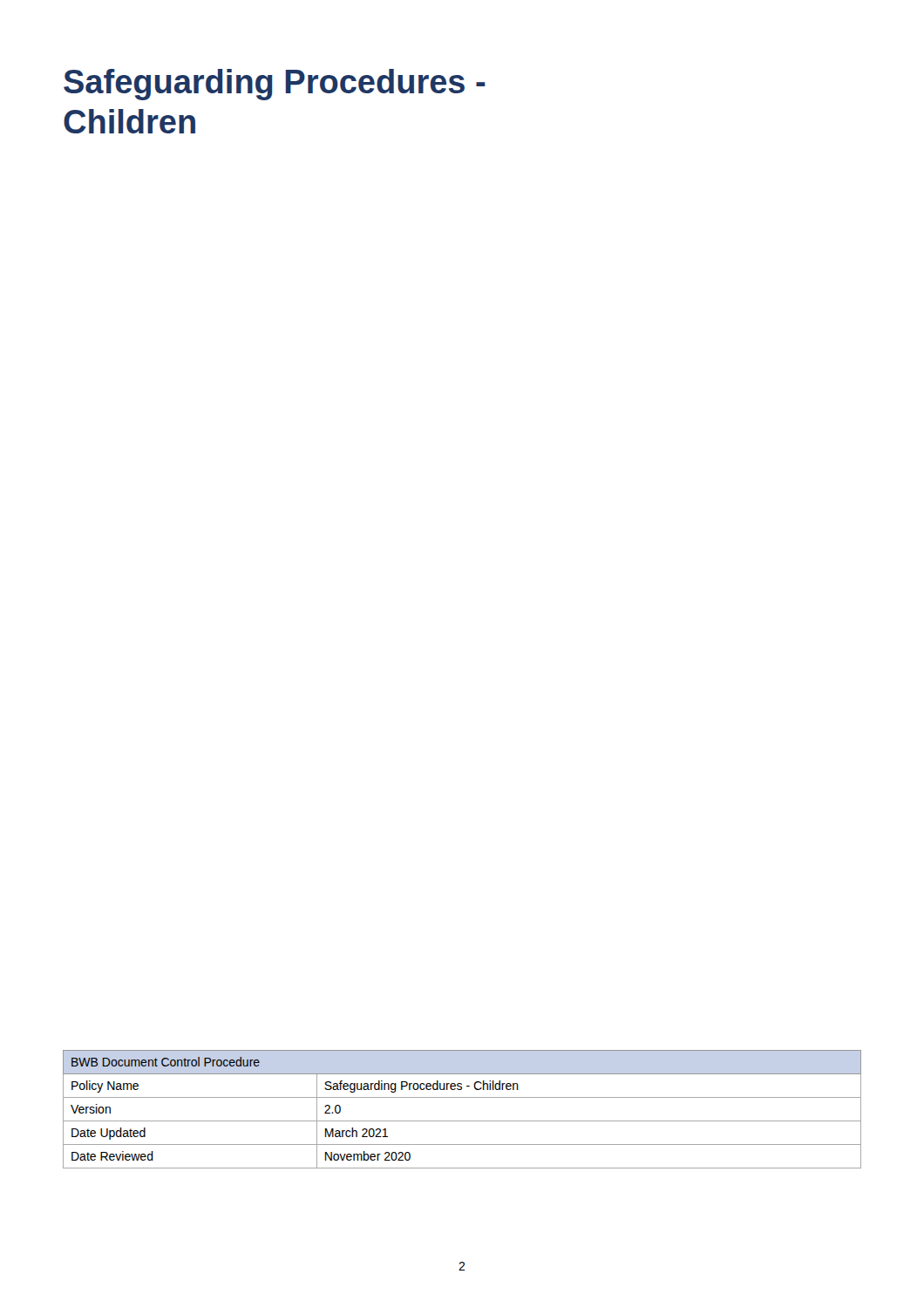Select the table that reads "Date Updated"
This screenshot has width=924, height=1308.
tap(462, 1109)
